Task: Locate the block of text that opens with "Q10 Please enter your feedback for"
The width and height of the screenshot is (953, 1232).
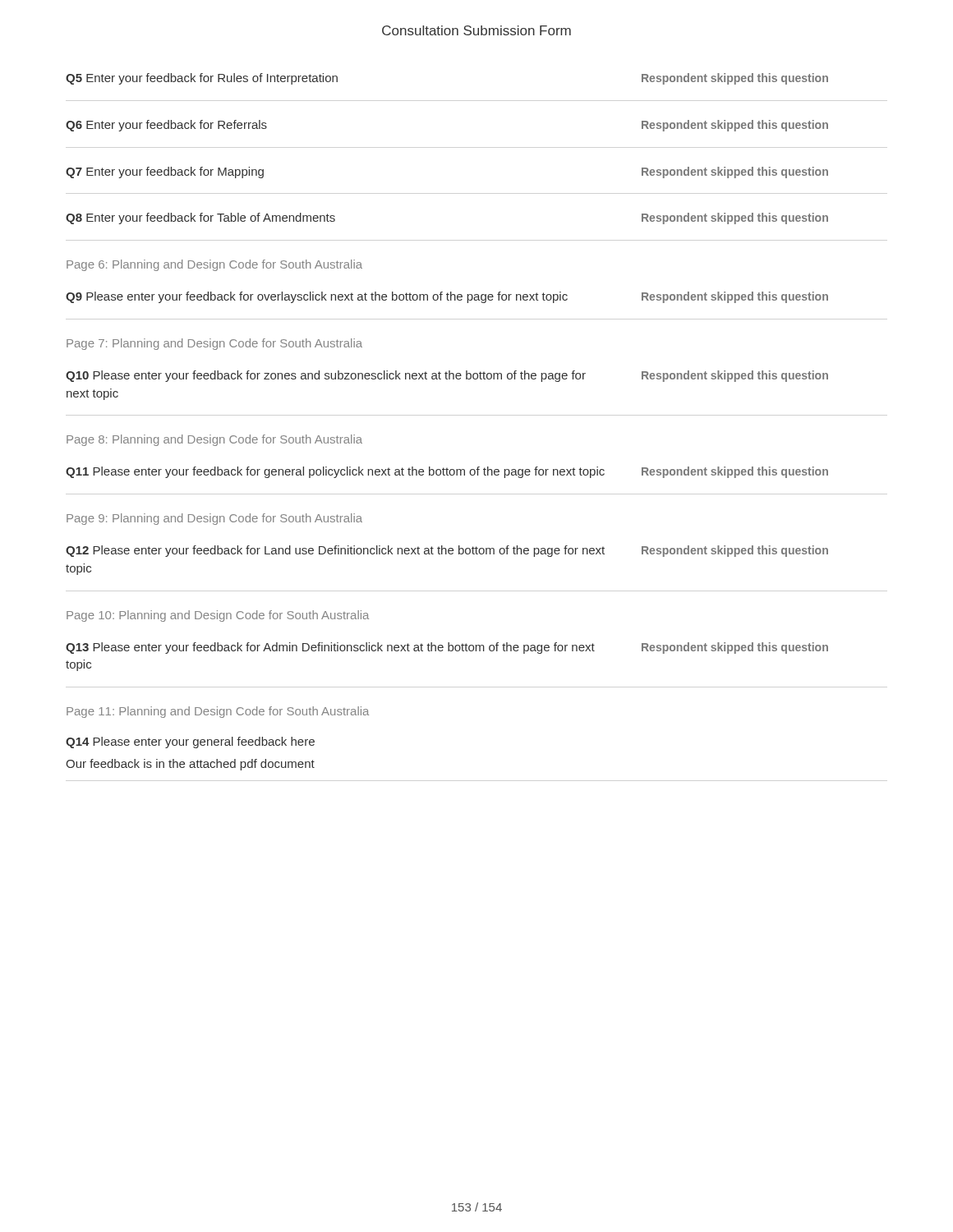Action: point(476,384)
